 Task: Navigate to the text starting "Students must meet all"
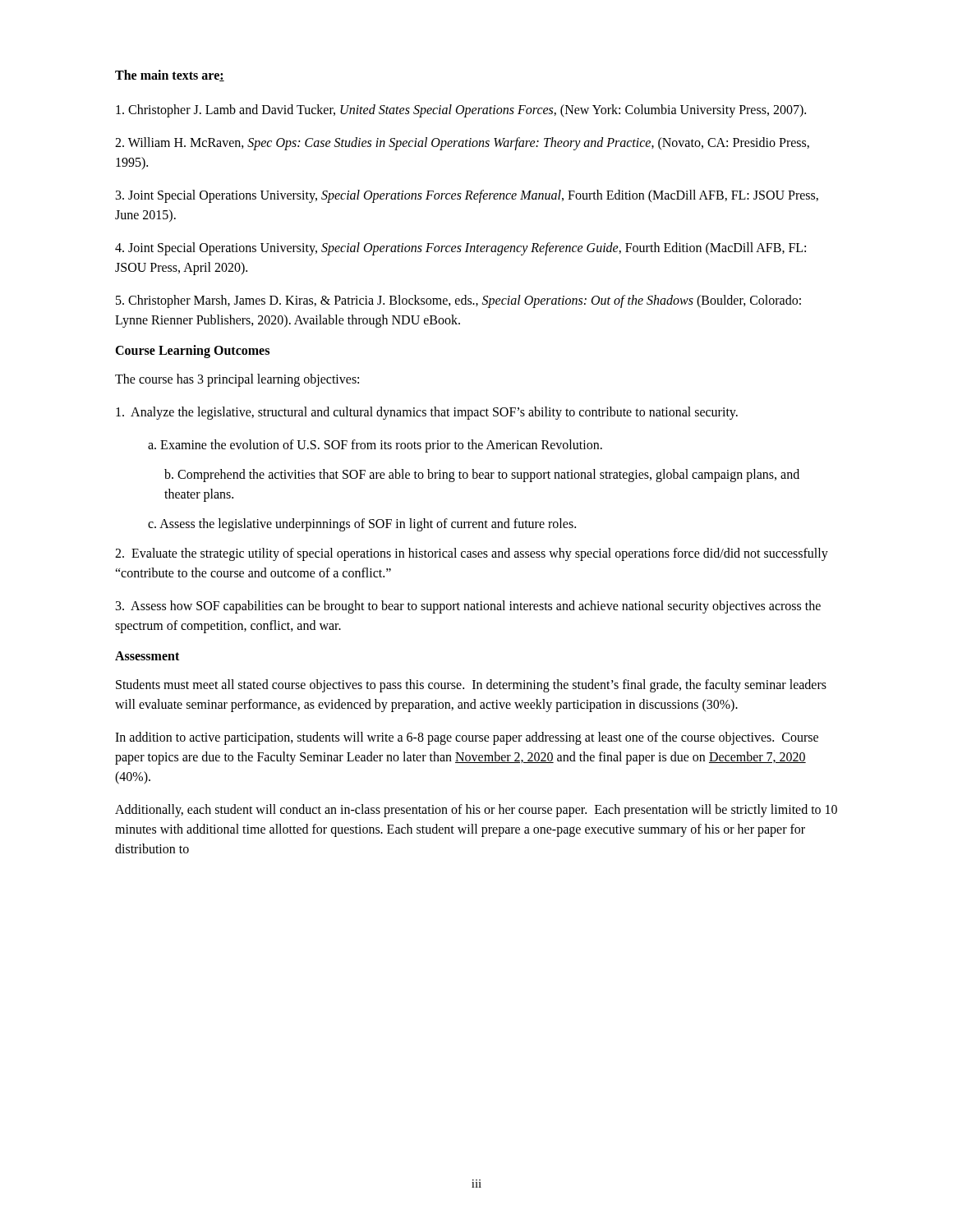tap(471, 694)
